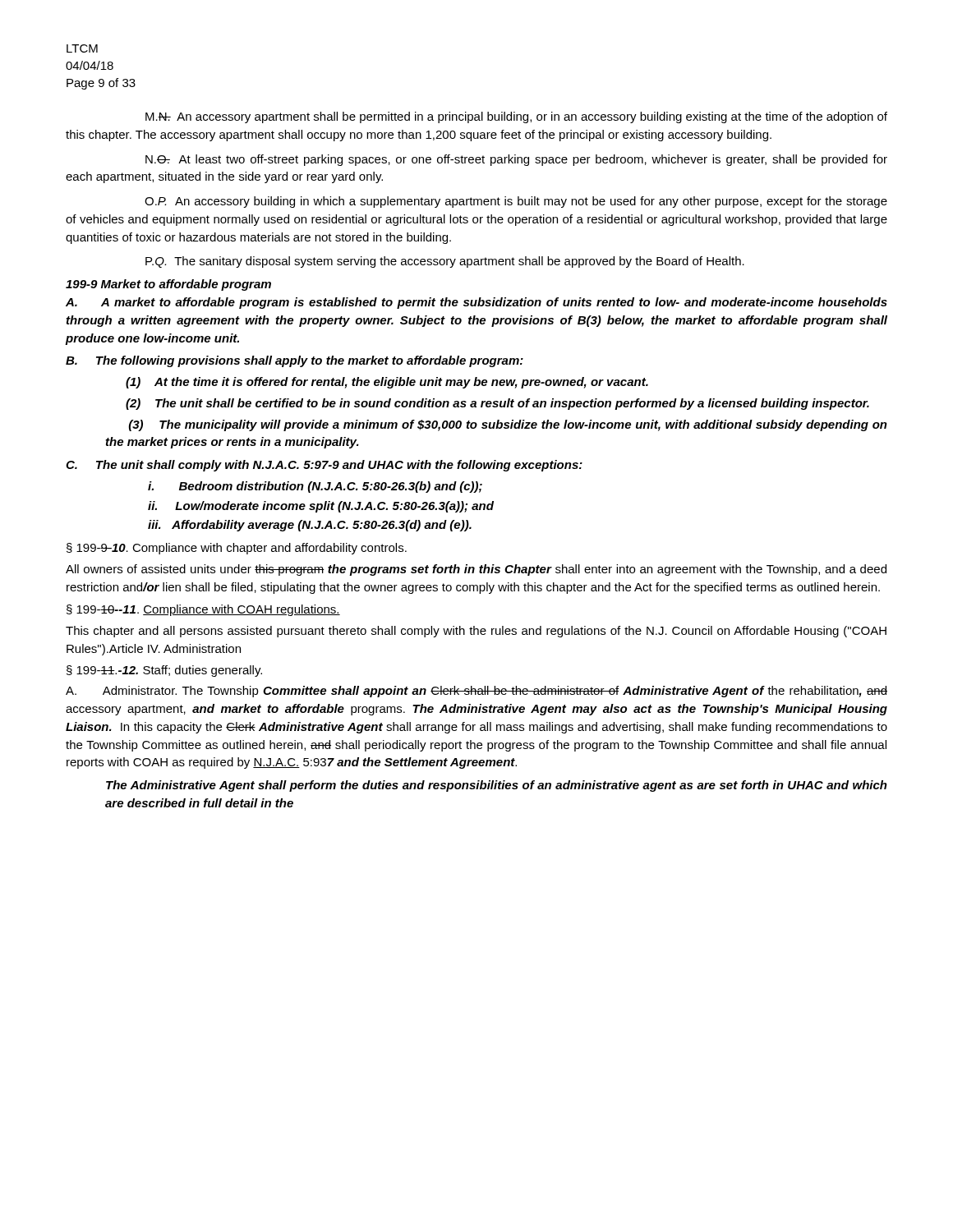
Task: Locate the text block that reads "This chapter and all persons assisted pursuant"
Action: pos(476,639)
